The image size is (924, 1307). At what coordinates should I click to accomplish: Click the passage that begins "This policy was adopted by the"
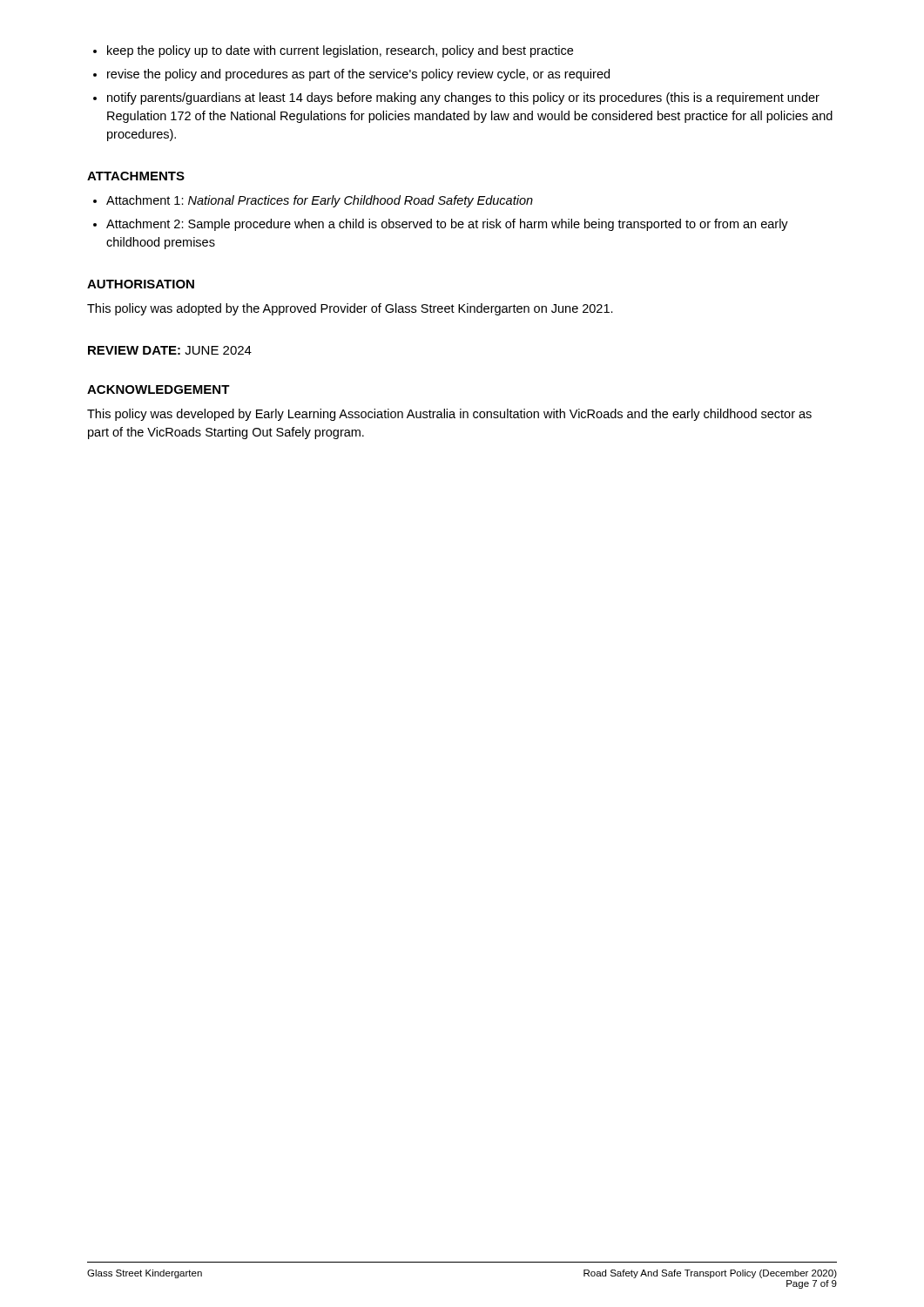tap(350, 309)
